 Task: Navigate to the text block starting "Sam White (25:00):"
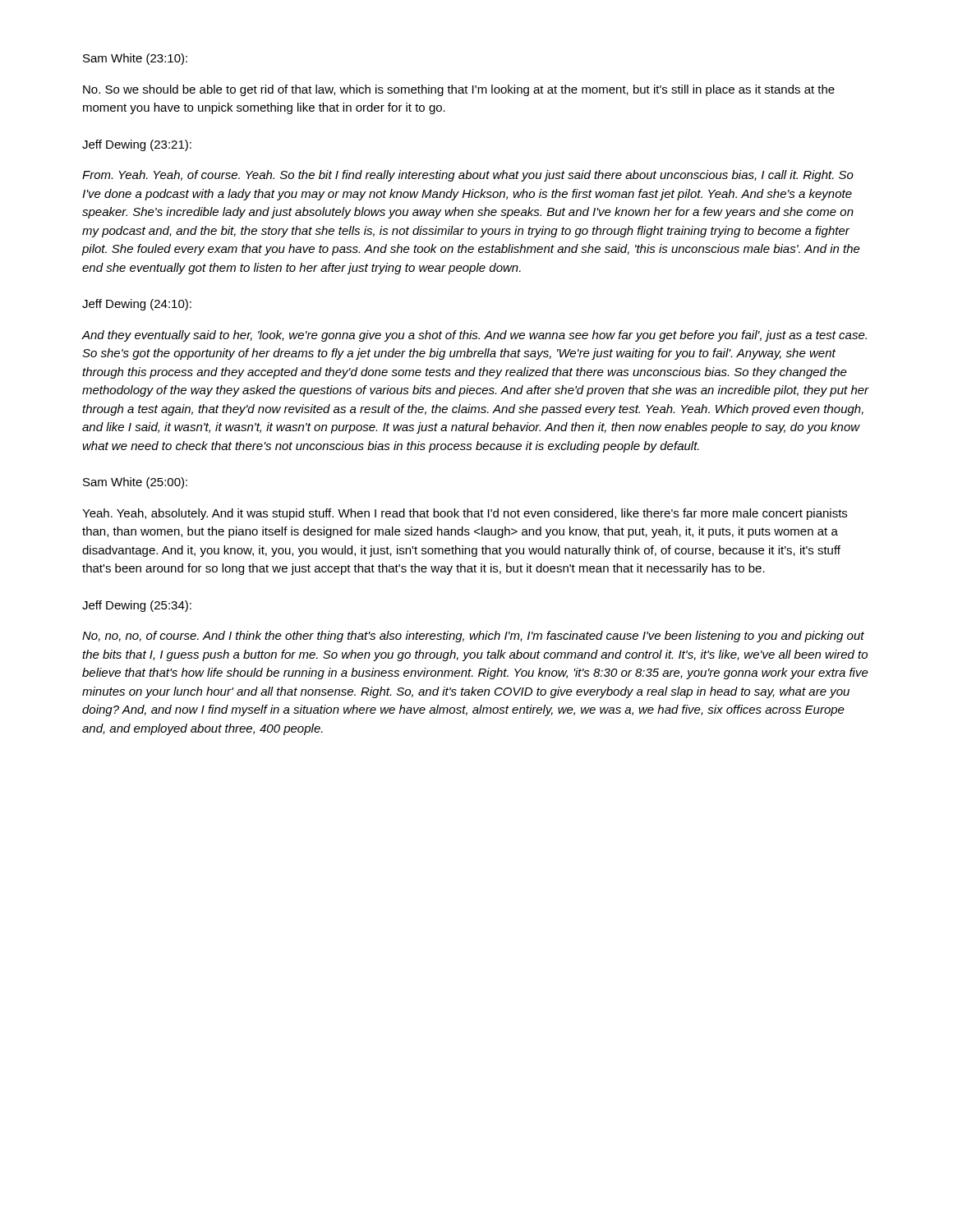click(135, 483)
